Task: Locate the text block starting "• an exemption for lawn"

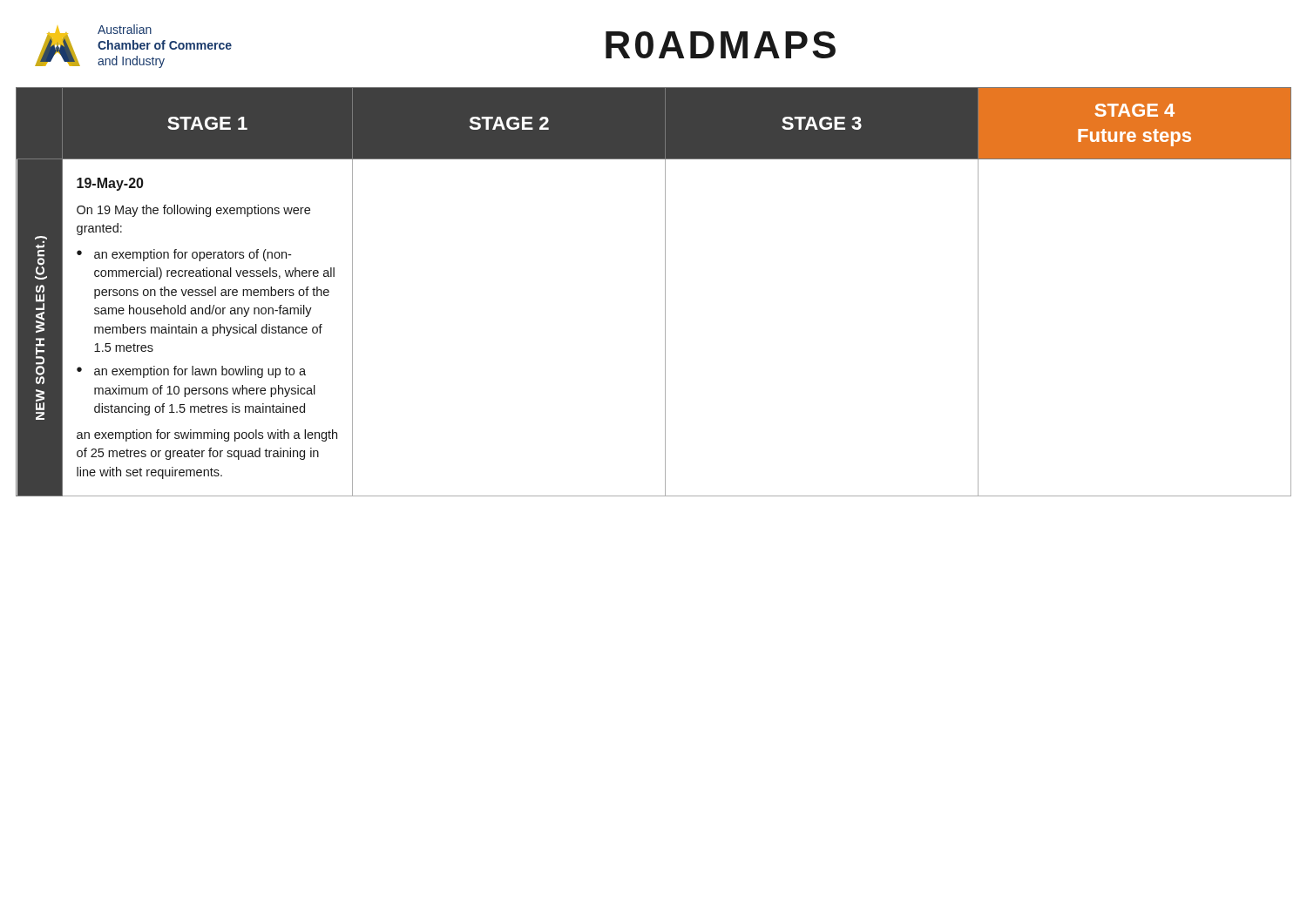Action: (x=207, y=391)
